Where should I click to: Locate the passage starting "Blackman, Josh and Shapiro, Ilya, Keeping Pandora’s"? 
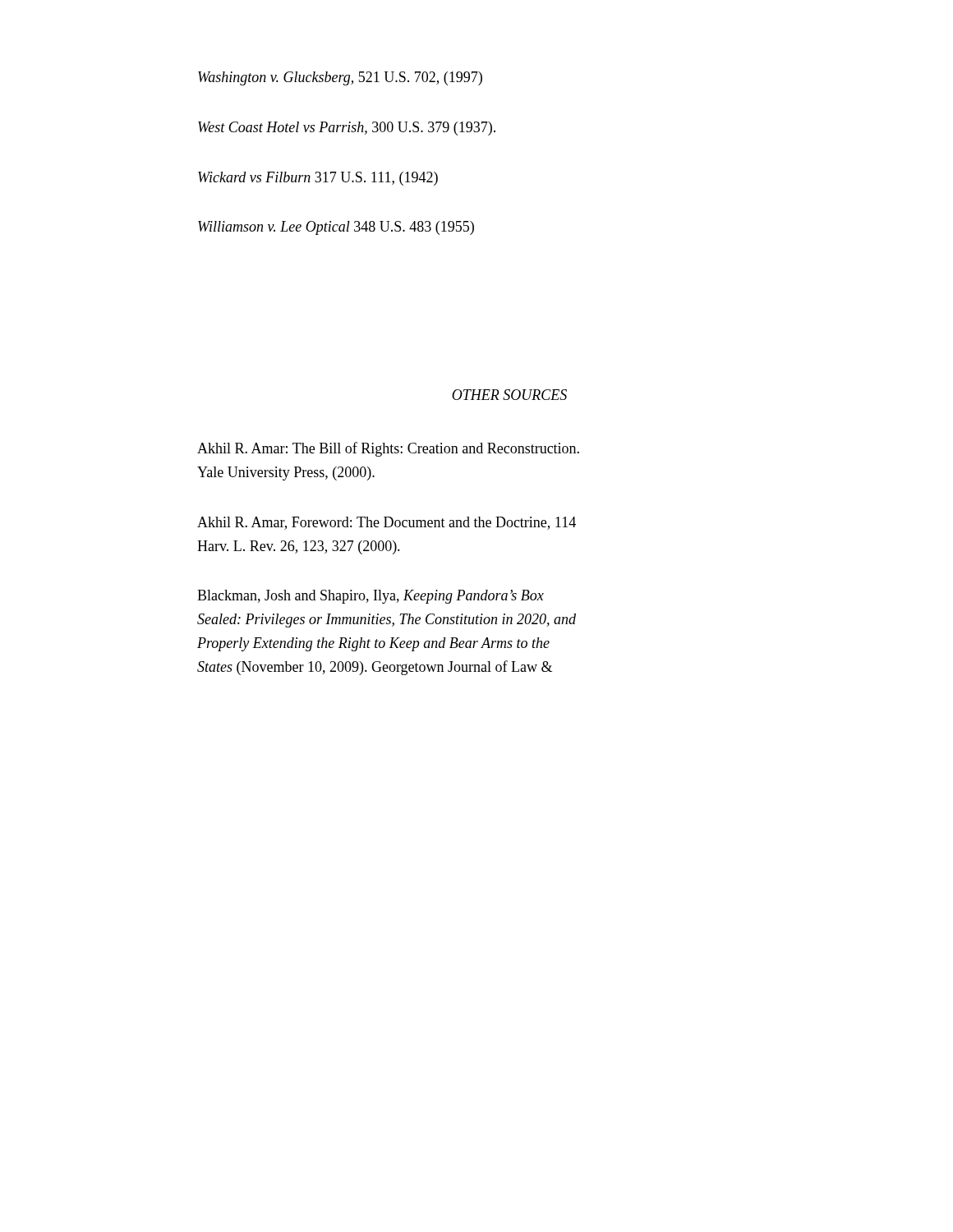click(387, 631)
